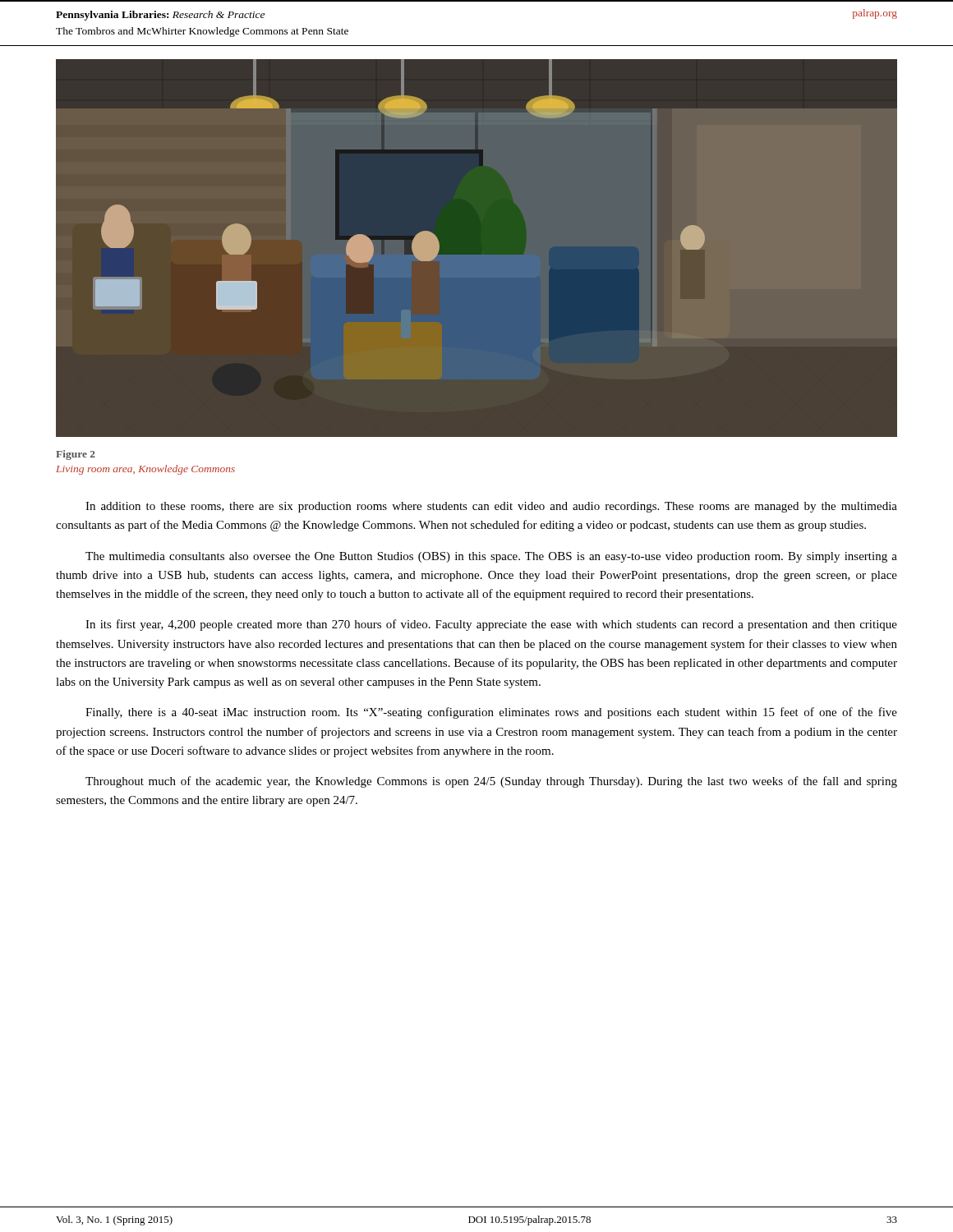Find the block on this page that starts "Finally, there is"
This screenshot has width=953, height=1232.
[476, 731]
